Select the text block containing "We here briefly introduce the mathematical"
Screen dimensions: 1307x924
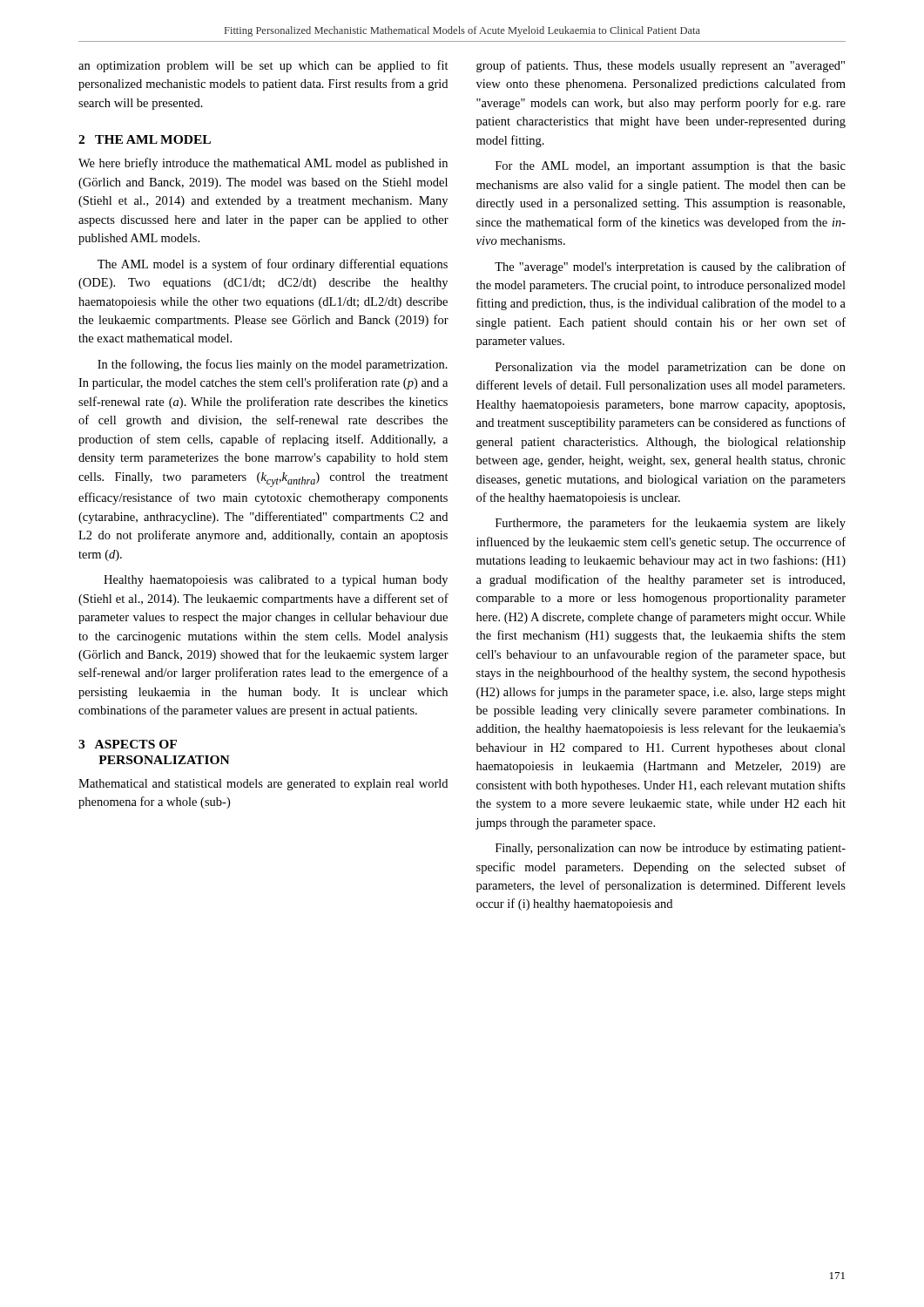[x=263, y=437]
